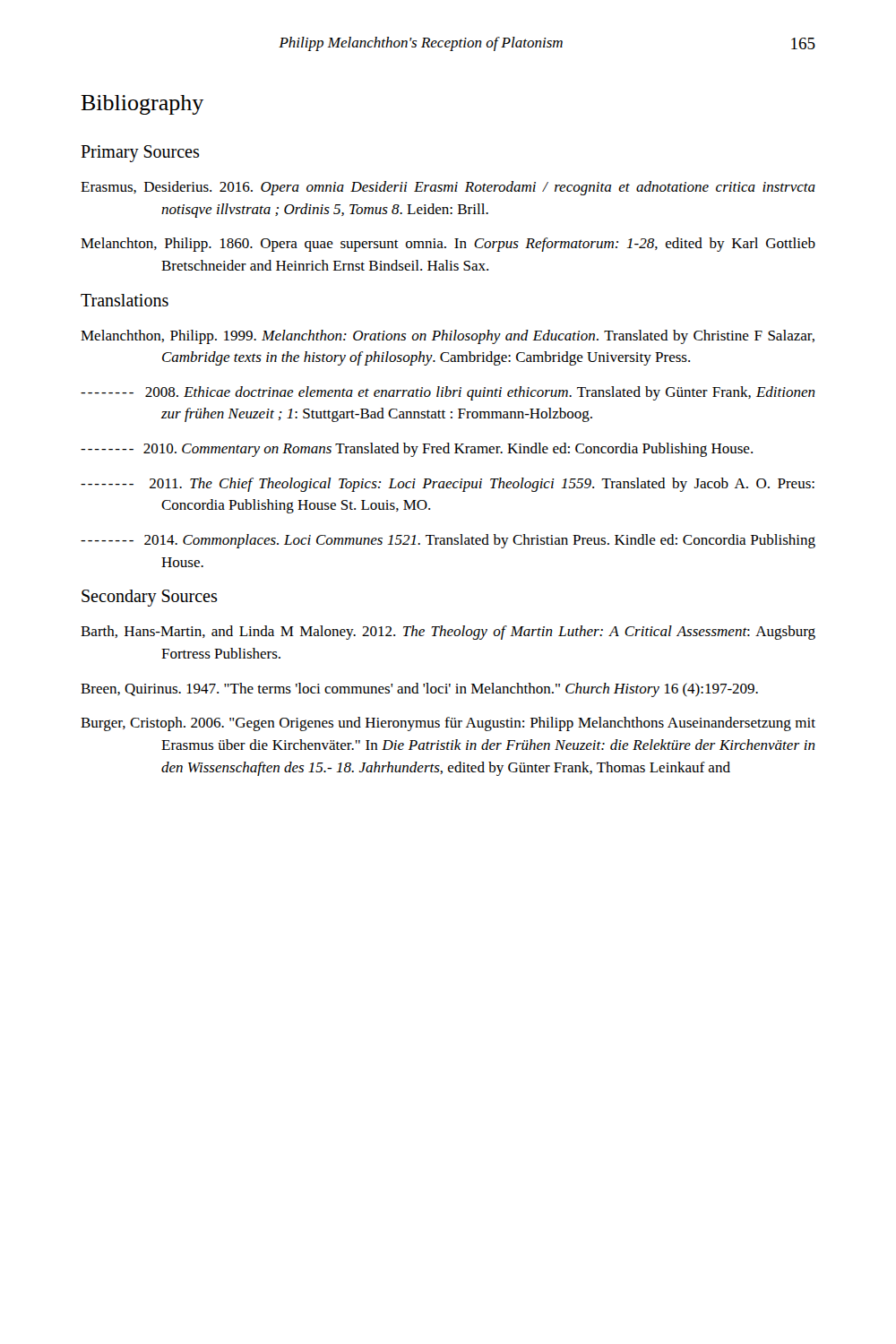Navigate to the text starting "Melanchthon, Philipp. 1999. Melanchthon:"
The width and height of the screenshot is (896, 1344).
(x=448, y=347)
